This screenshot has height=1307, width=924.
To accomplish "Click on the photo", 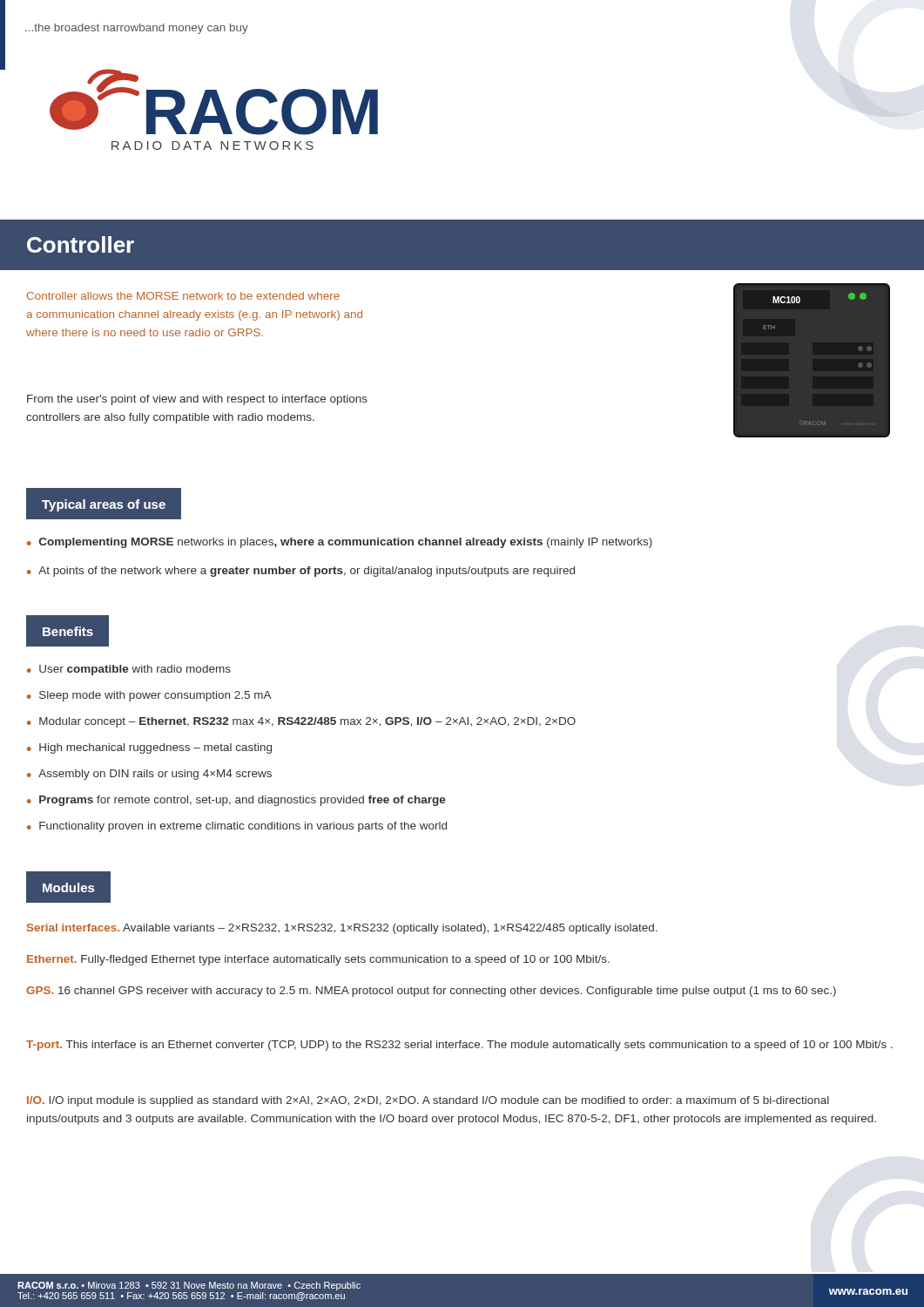I will pyautogui.click(x=813, y=362).
